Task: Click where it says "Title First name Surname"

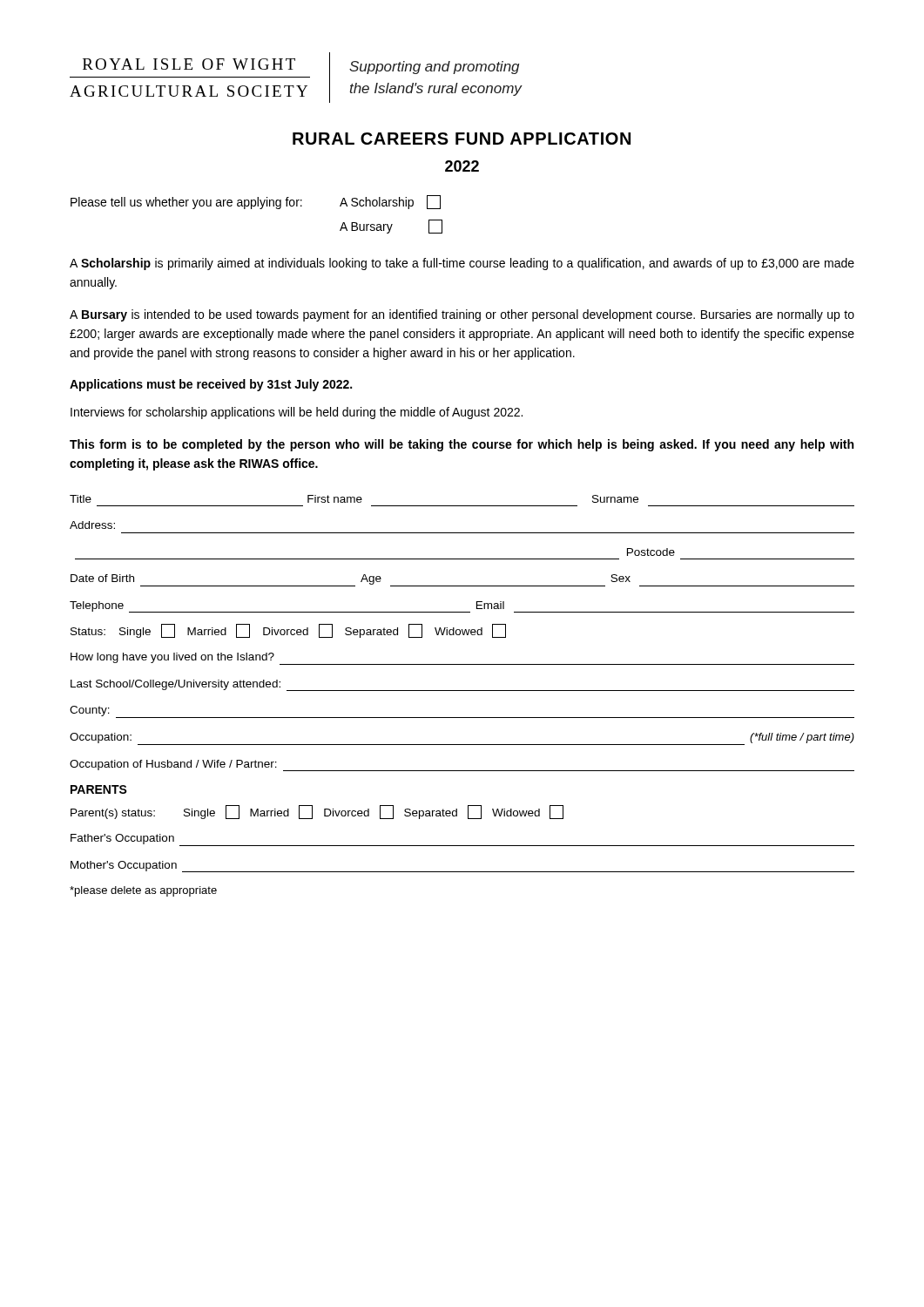Action: (462, 499)
